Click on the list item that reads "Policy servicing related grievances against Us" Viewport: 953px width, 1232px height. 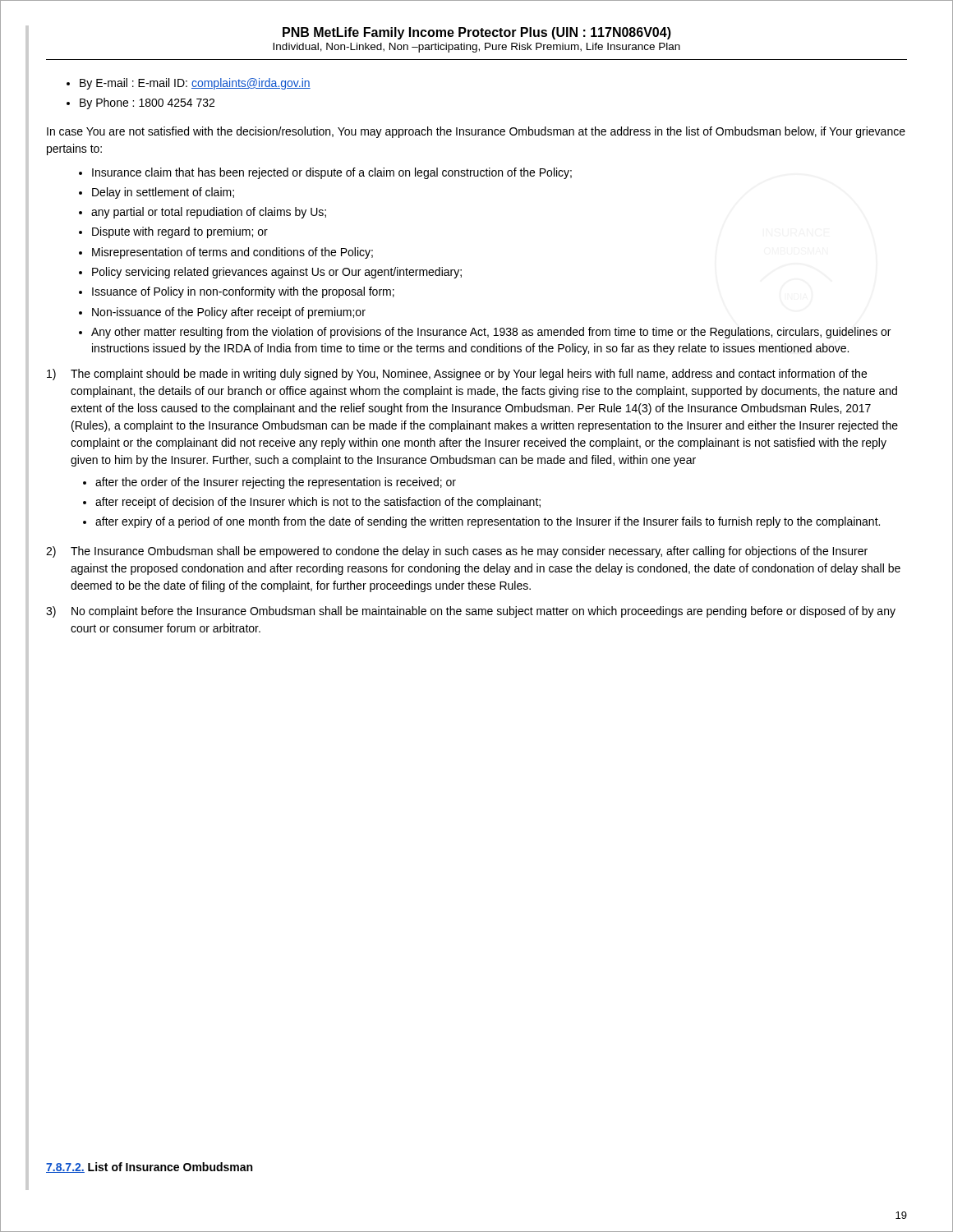277,272
